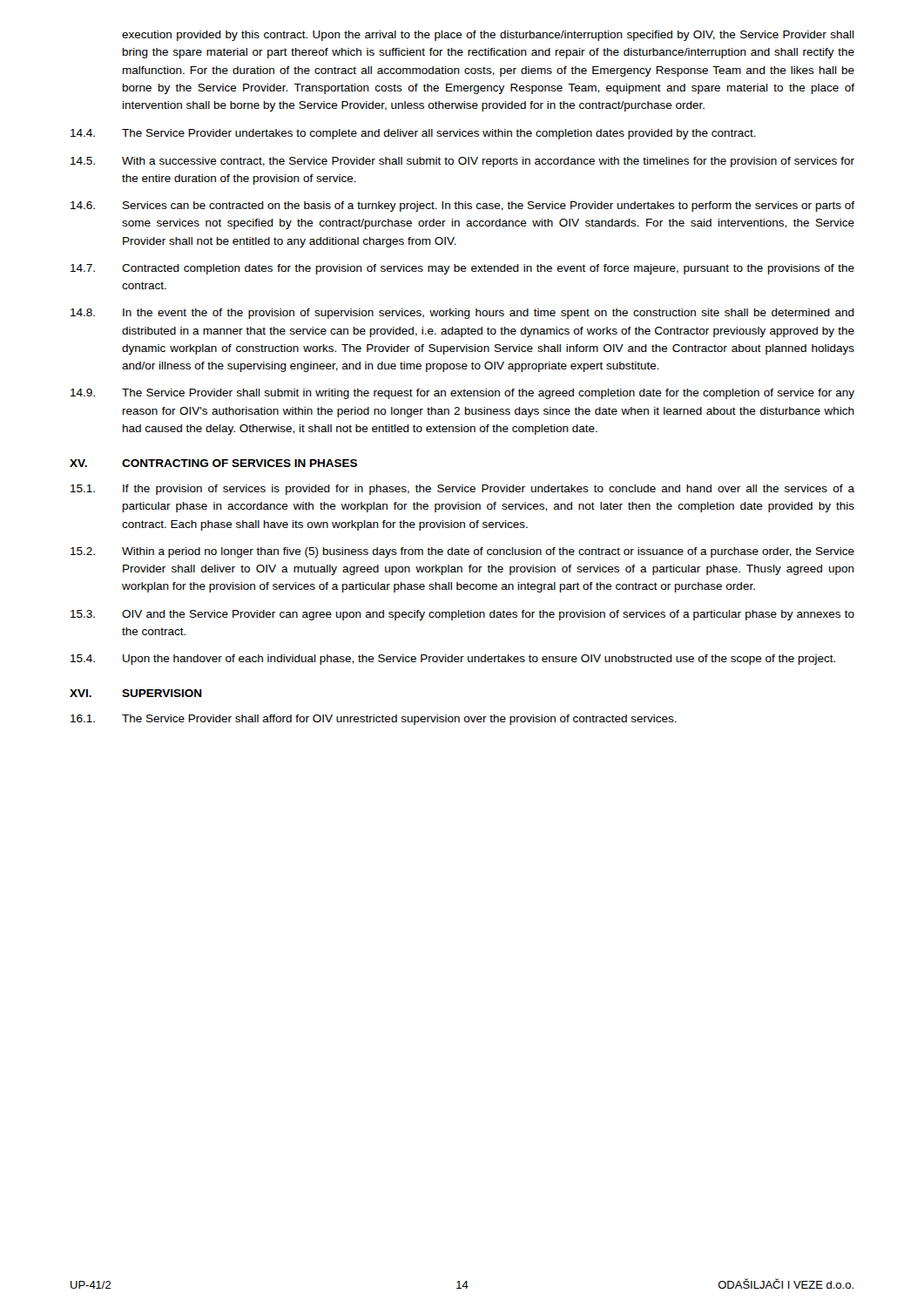Viewport: 924px width, 1307px height.
Task: Locate the list item with the text "14.4. The Service Provider"
Action: [x=462, y=134]
